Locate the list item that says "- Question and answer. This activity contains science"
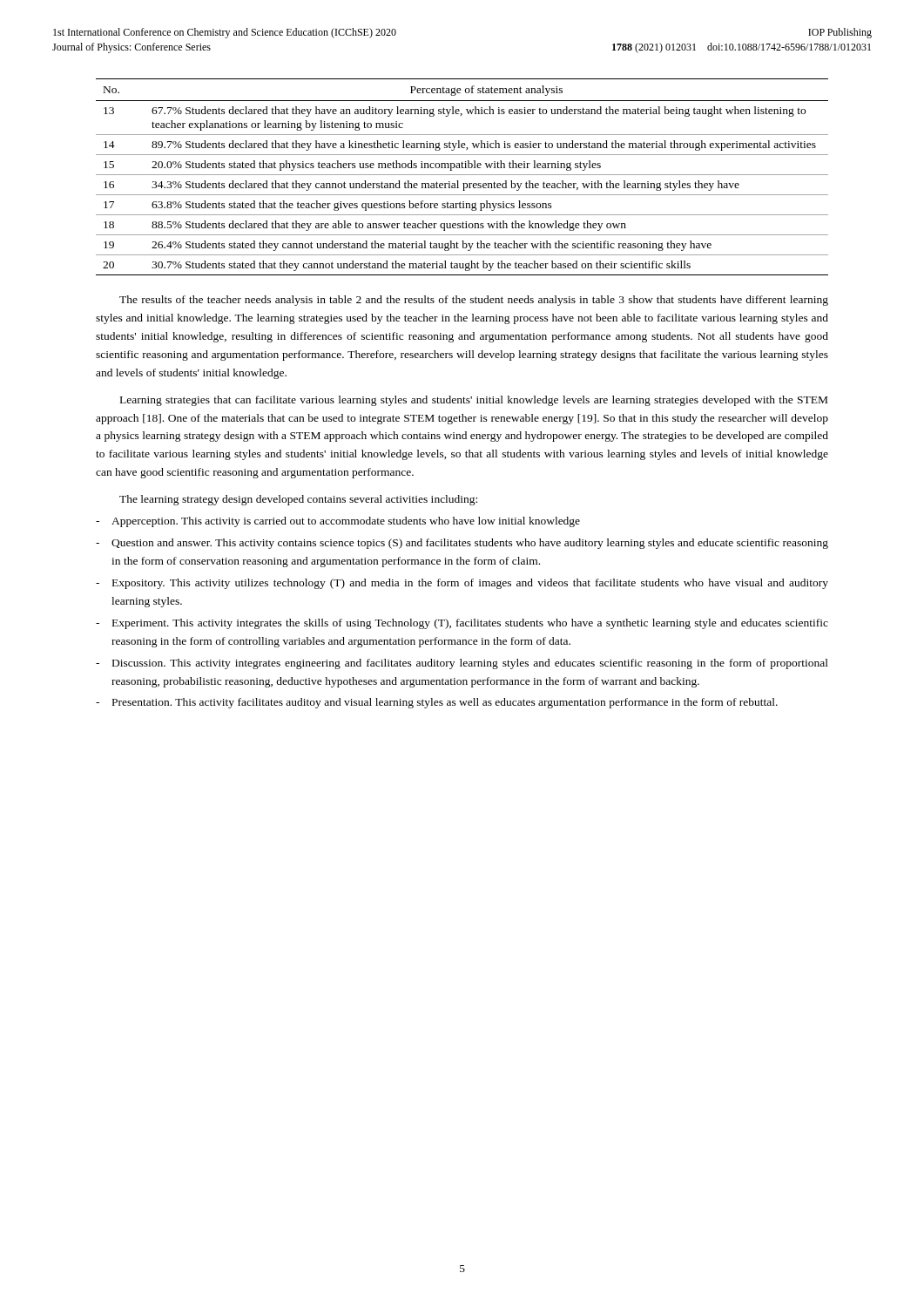The width and height of the screenshot is (924, 1307). 462,552
